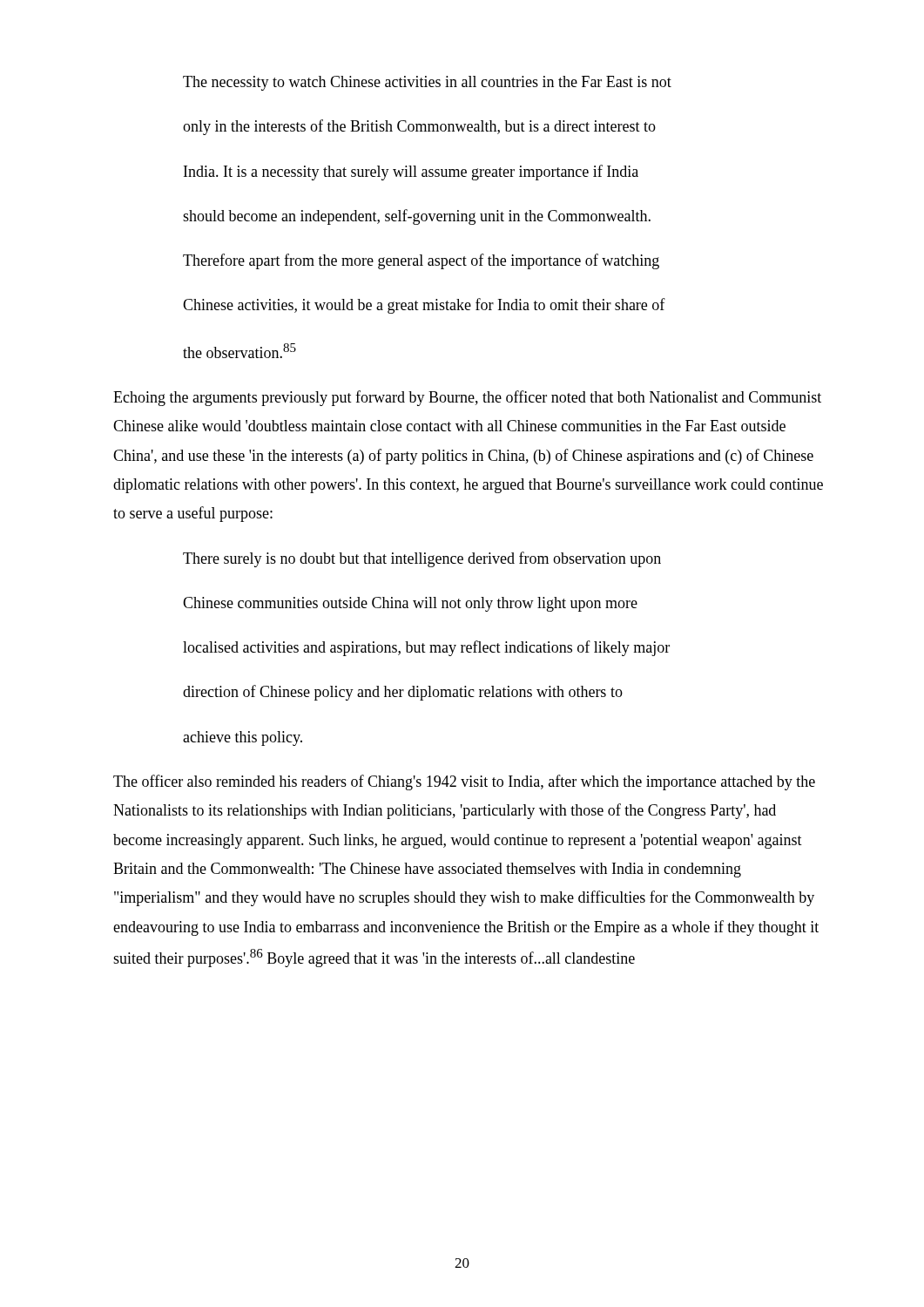Click the passage that begins "The officer also reminded his readers"
Screen dimensions: 1307x924
(471, 871)
